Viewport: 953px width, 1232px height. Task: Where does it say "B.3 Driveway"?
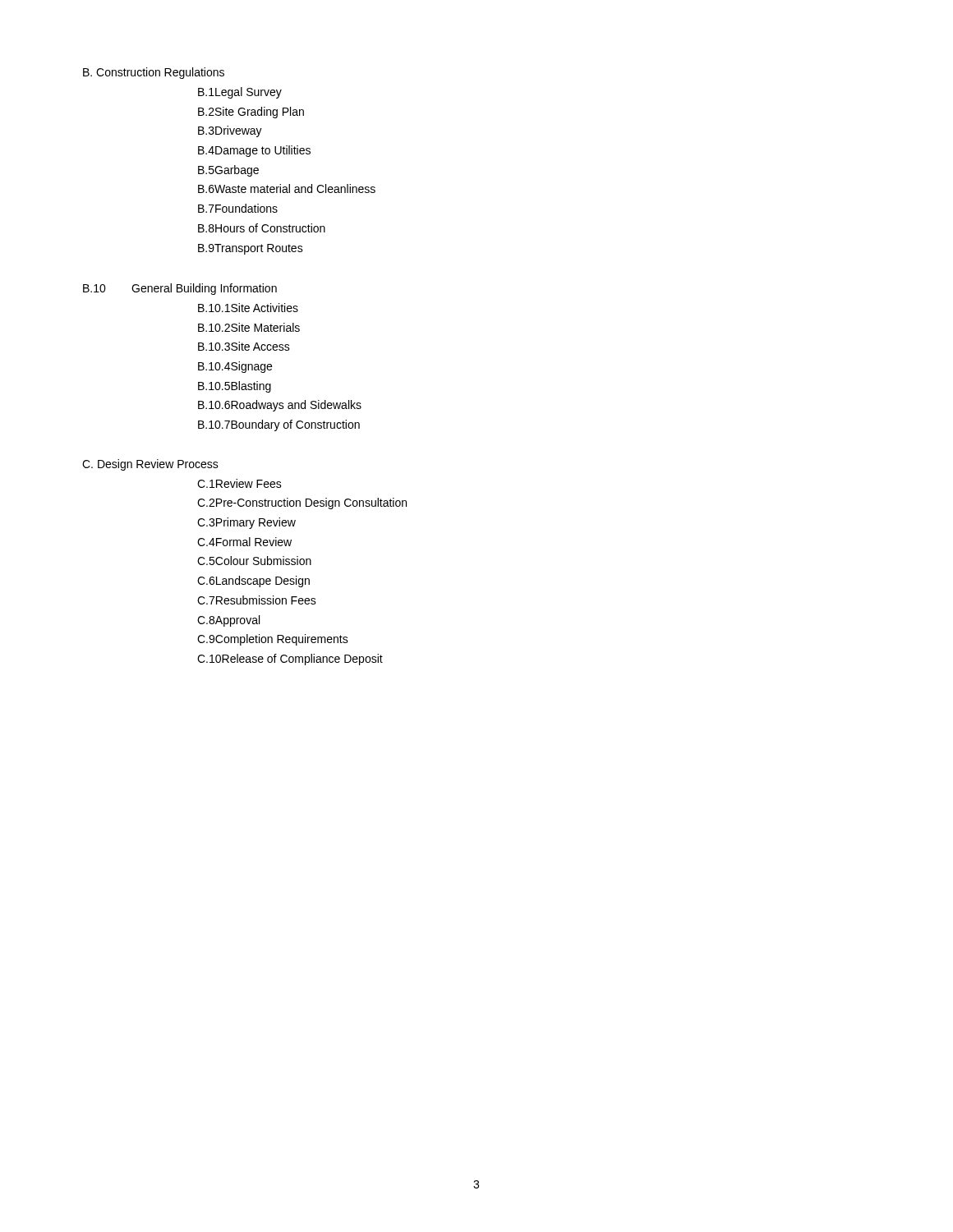[x=230, y=131]
